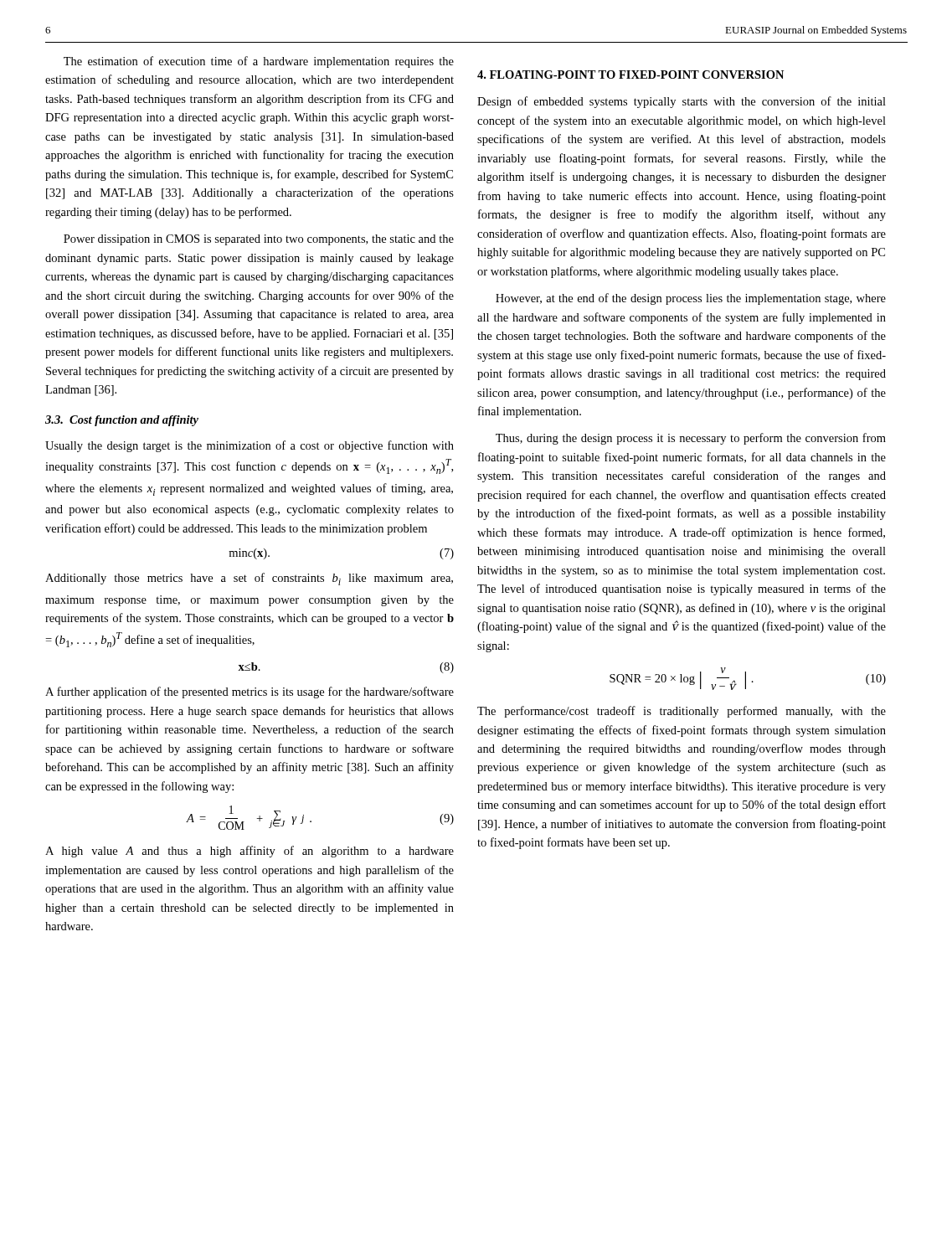Click the passage that begins "Design of embedded"
Viewport: 952px width, 1256px height.
coord(682,187)
